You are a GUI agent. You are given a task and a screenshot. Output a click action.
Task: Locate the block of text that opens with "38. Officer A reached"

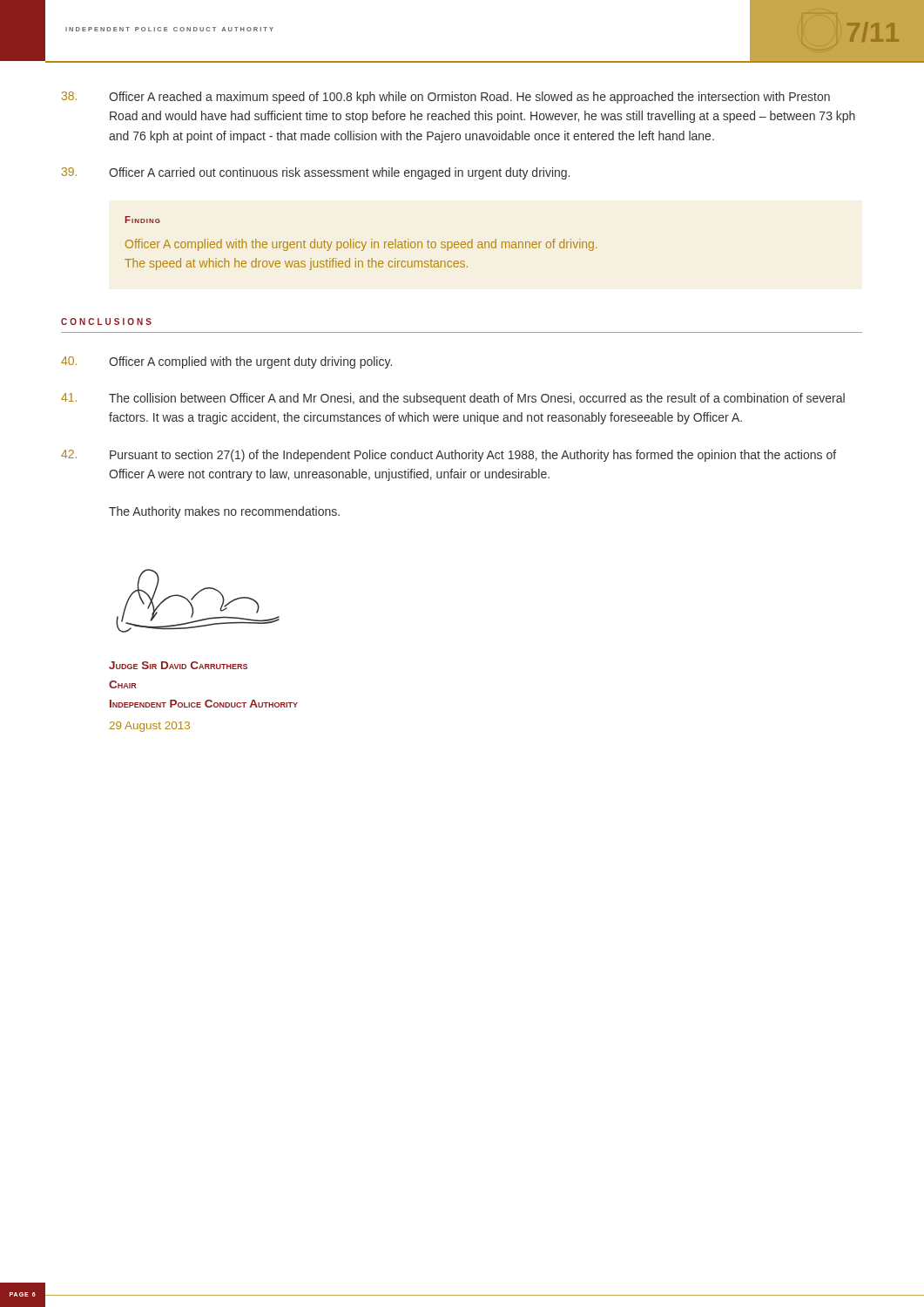[x=462, y=116]
